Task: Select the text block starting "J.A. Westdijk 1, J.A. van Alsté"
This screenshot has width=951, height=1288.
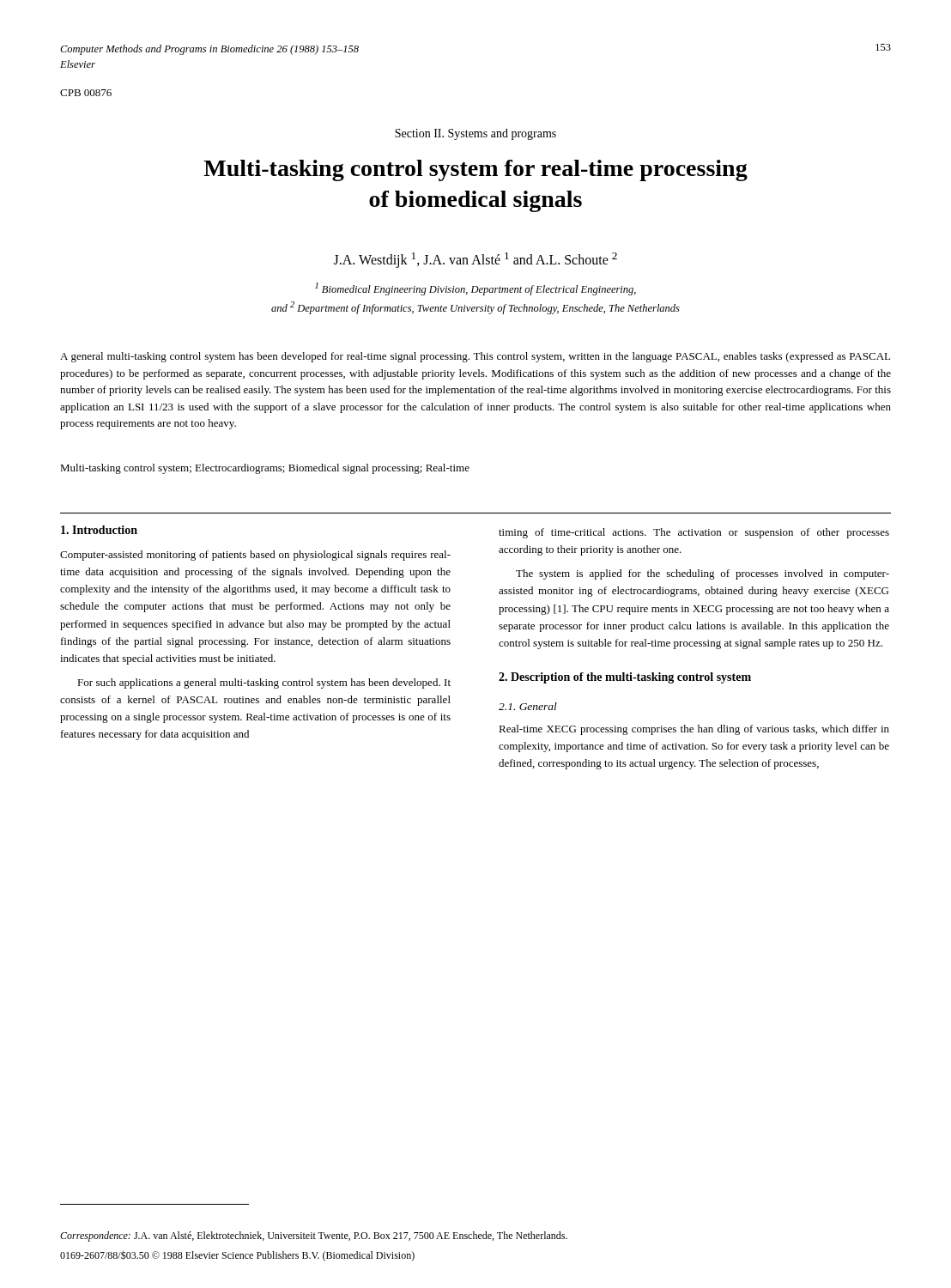Action: (476, 258)
